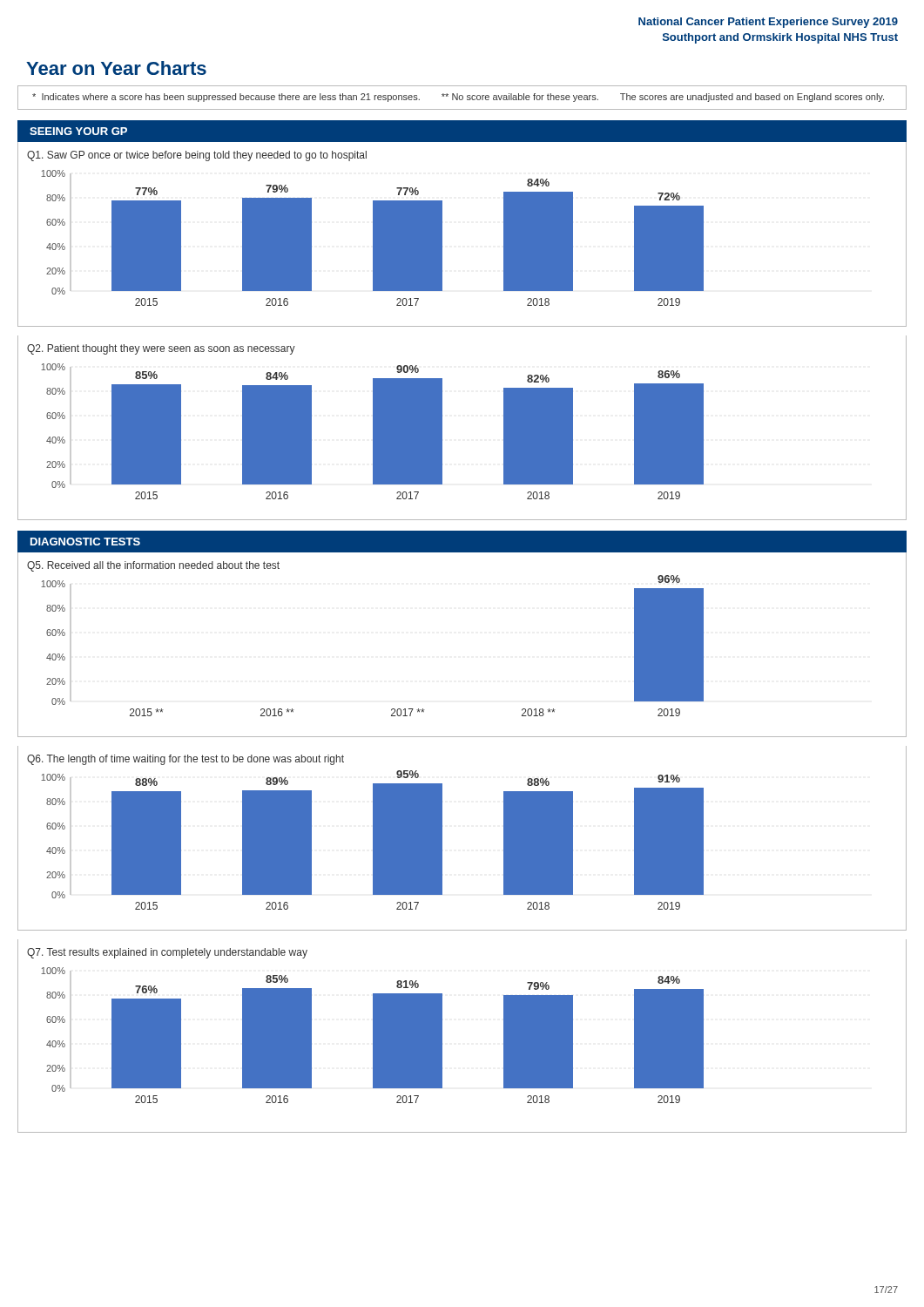This screenshot has height=1307, width=924.
Task: Point to the region starting "SEEING YOUR GP"
Action: [79, 131]
